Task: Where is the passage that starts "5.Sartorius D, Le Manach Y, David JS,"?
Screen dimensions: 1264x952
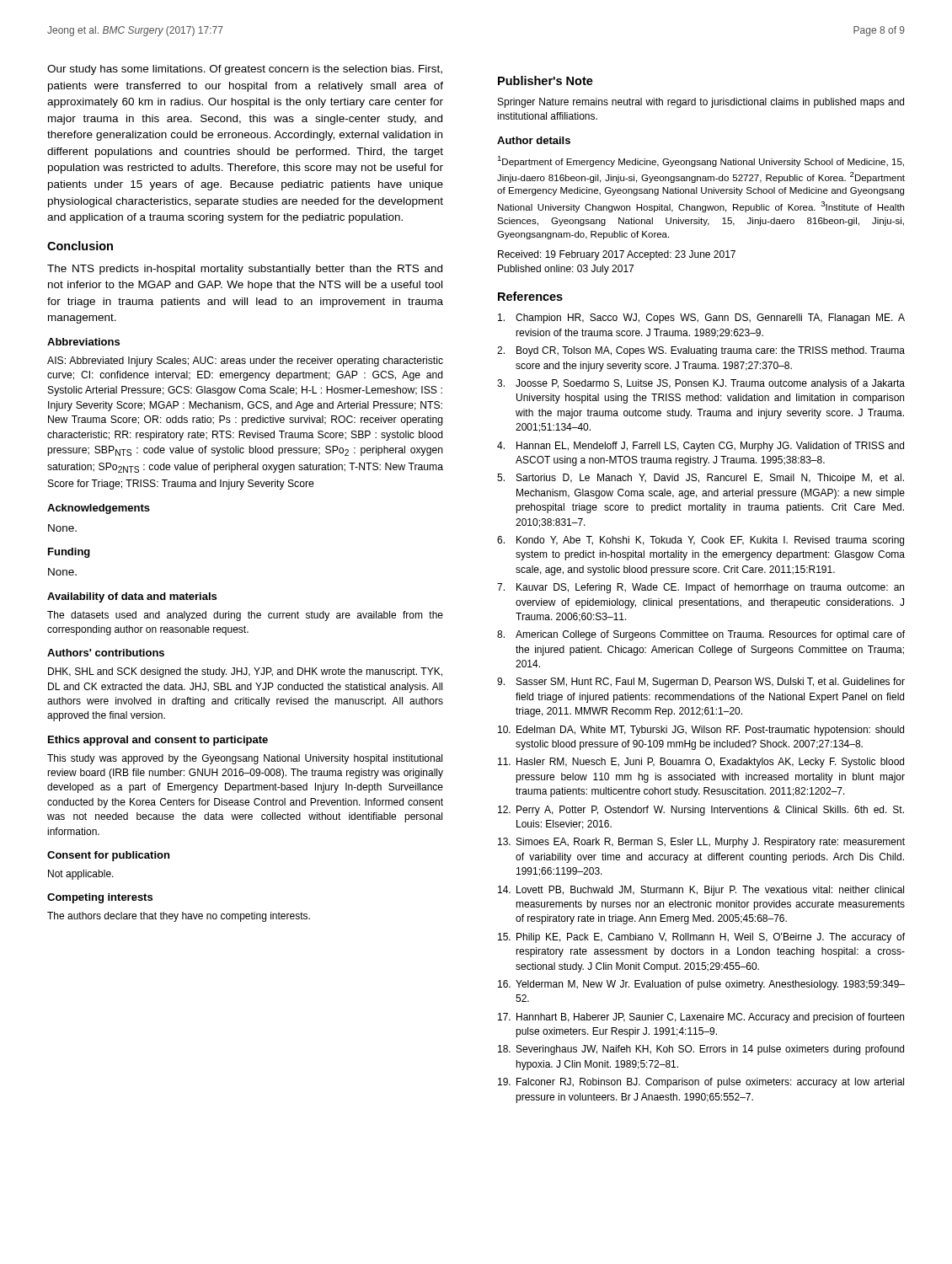Action: pos(701,501)
